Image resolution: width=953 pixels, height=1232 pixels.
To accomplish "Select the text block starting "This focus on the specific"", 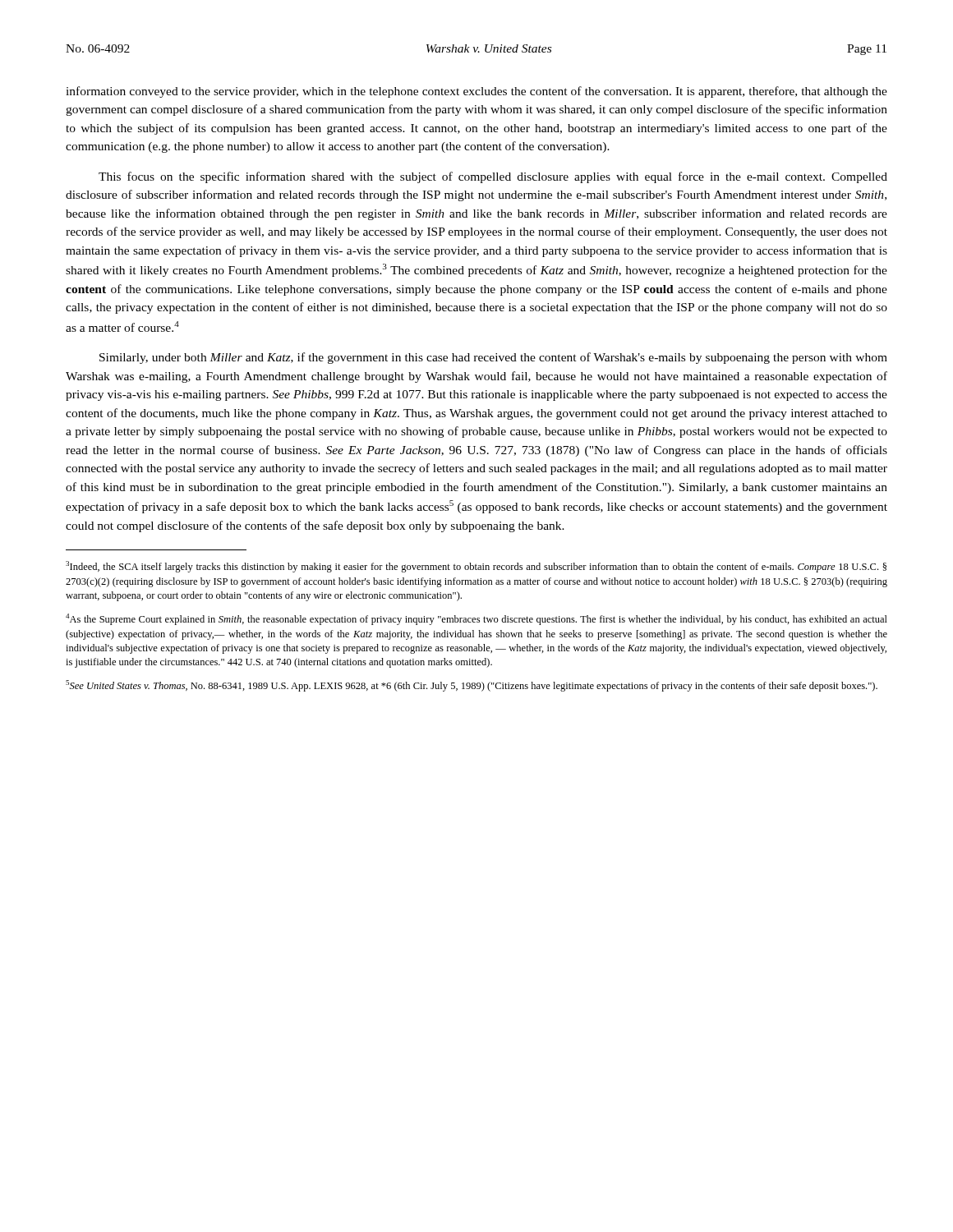I will pyautogui.click(x=476, y=252).
